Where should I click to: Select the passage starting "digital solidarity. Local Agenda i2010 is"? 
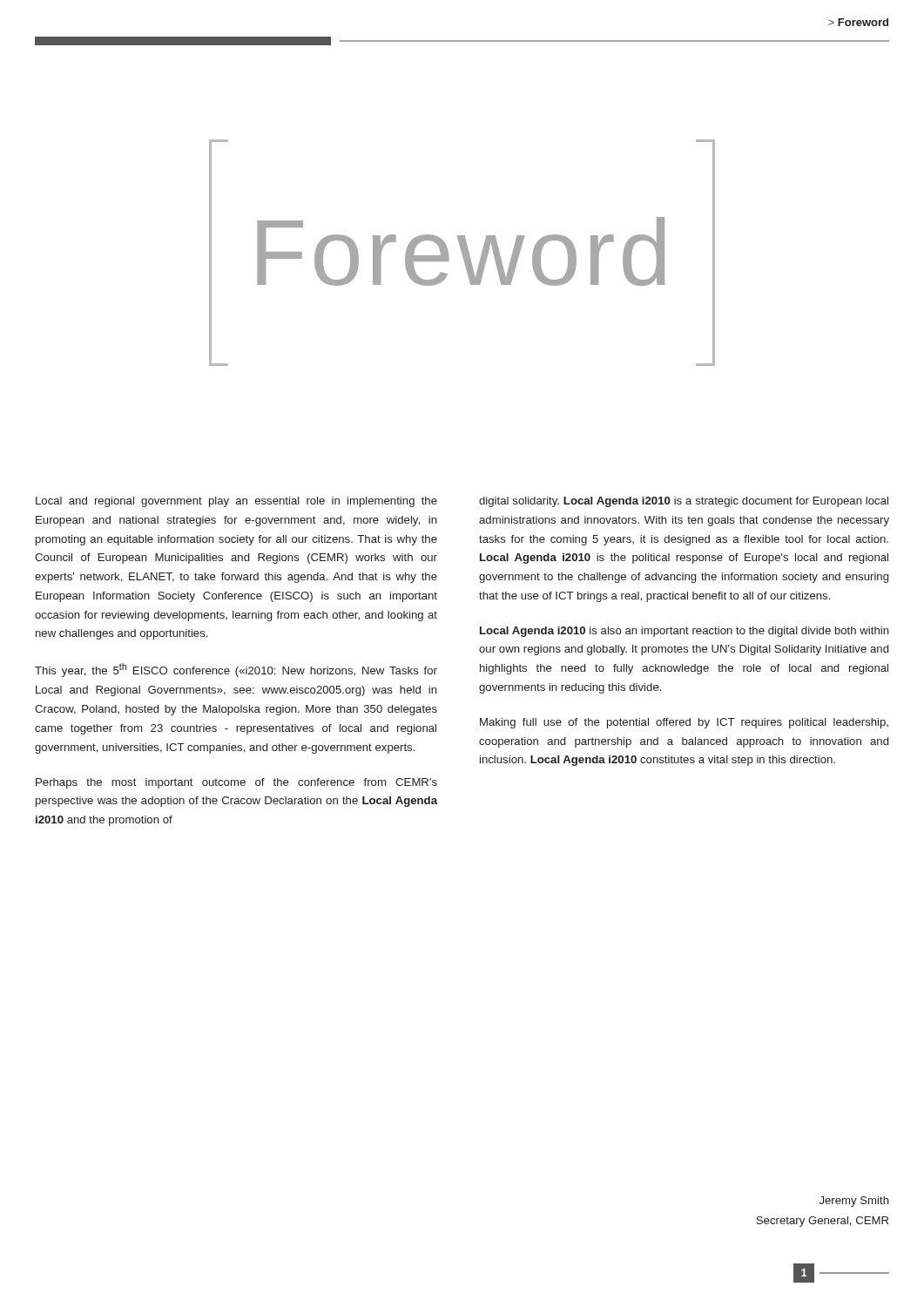click(684, 548)
